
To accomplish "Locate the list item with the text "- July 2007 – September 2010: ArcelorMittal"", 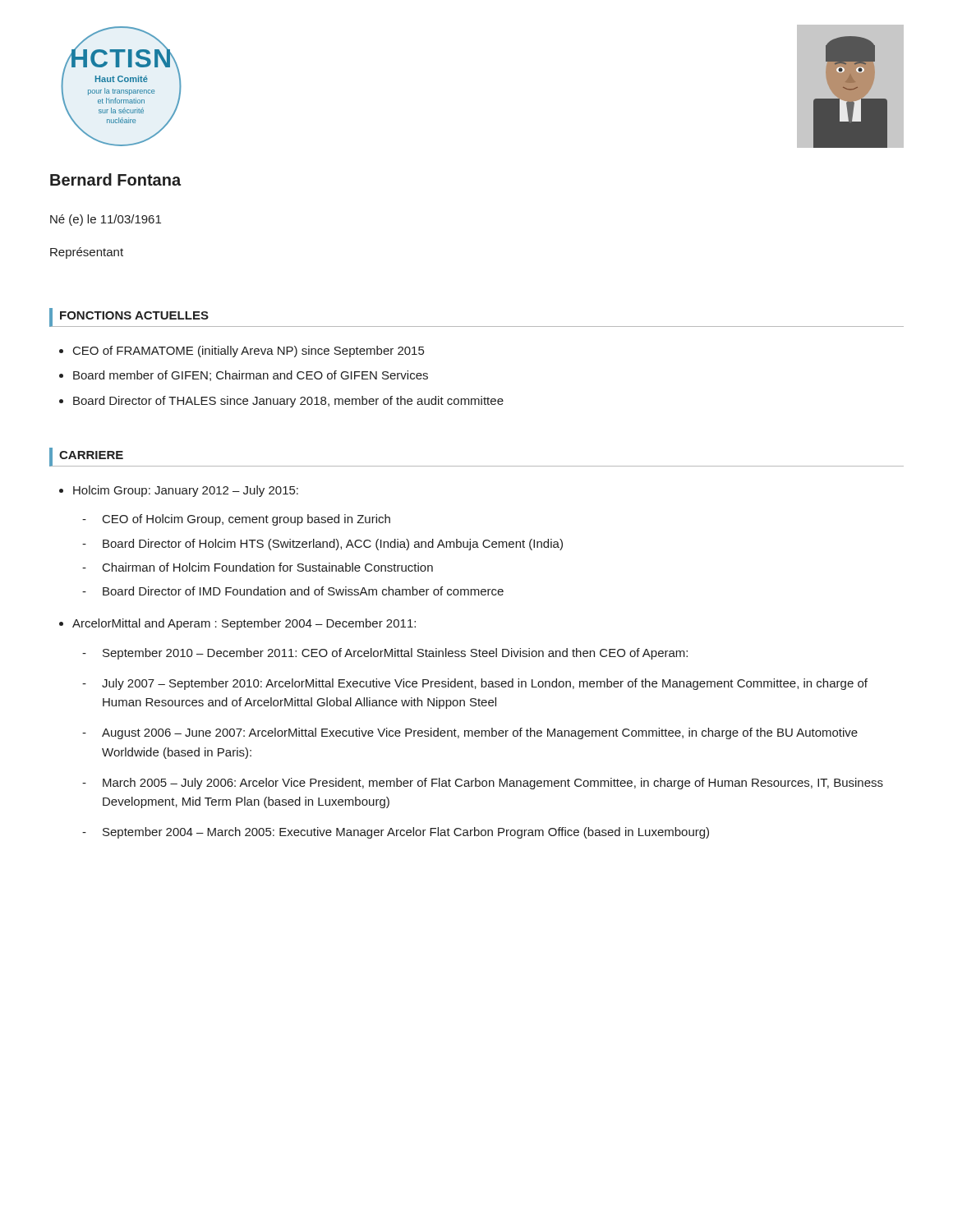I will (493, 692).
